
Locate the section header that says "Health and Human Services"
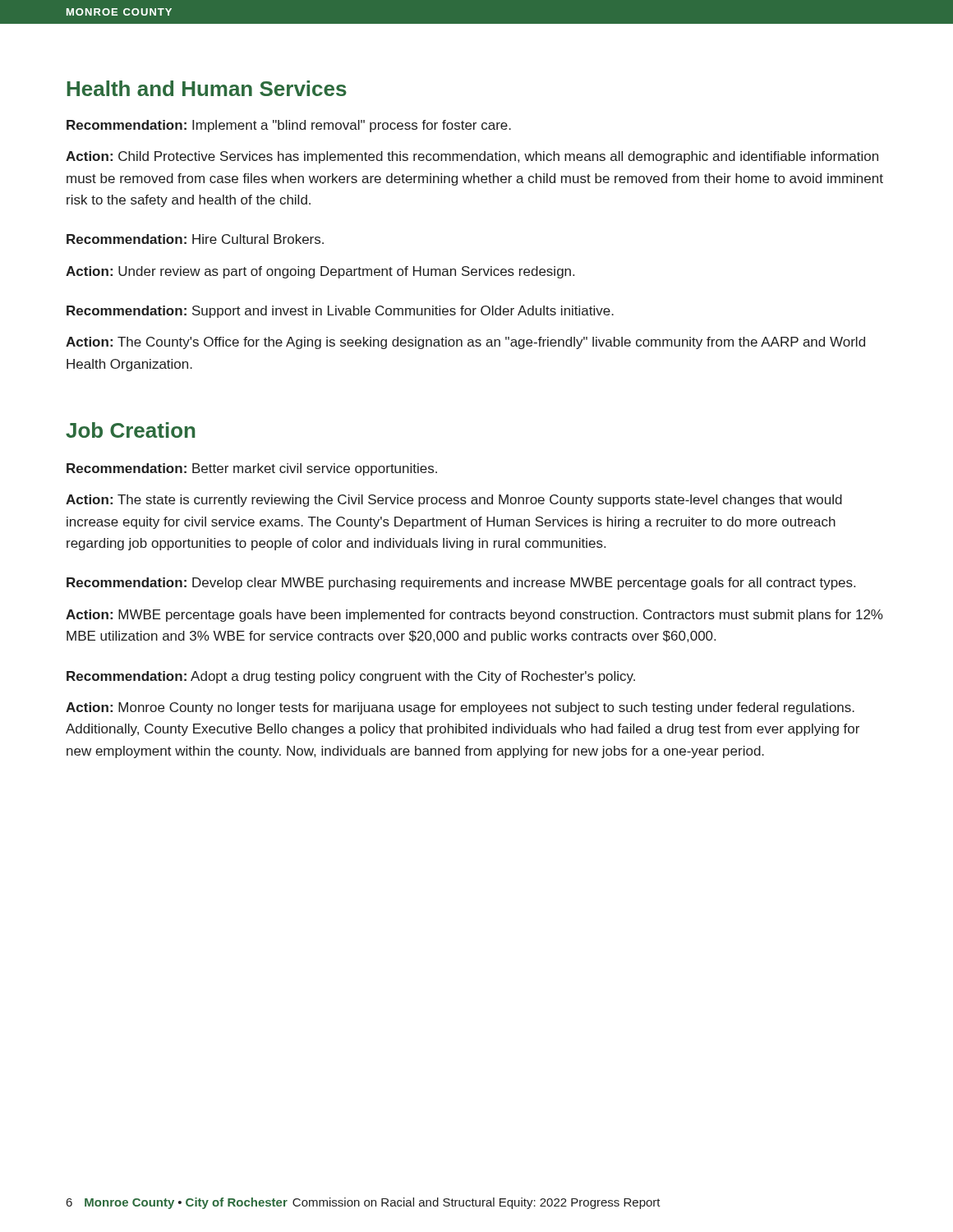(x=206, y=89)
